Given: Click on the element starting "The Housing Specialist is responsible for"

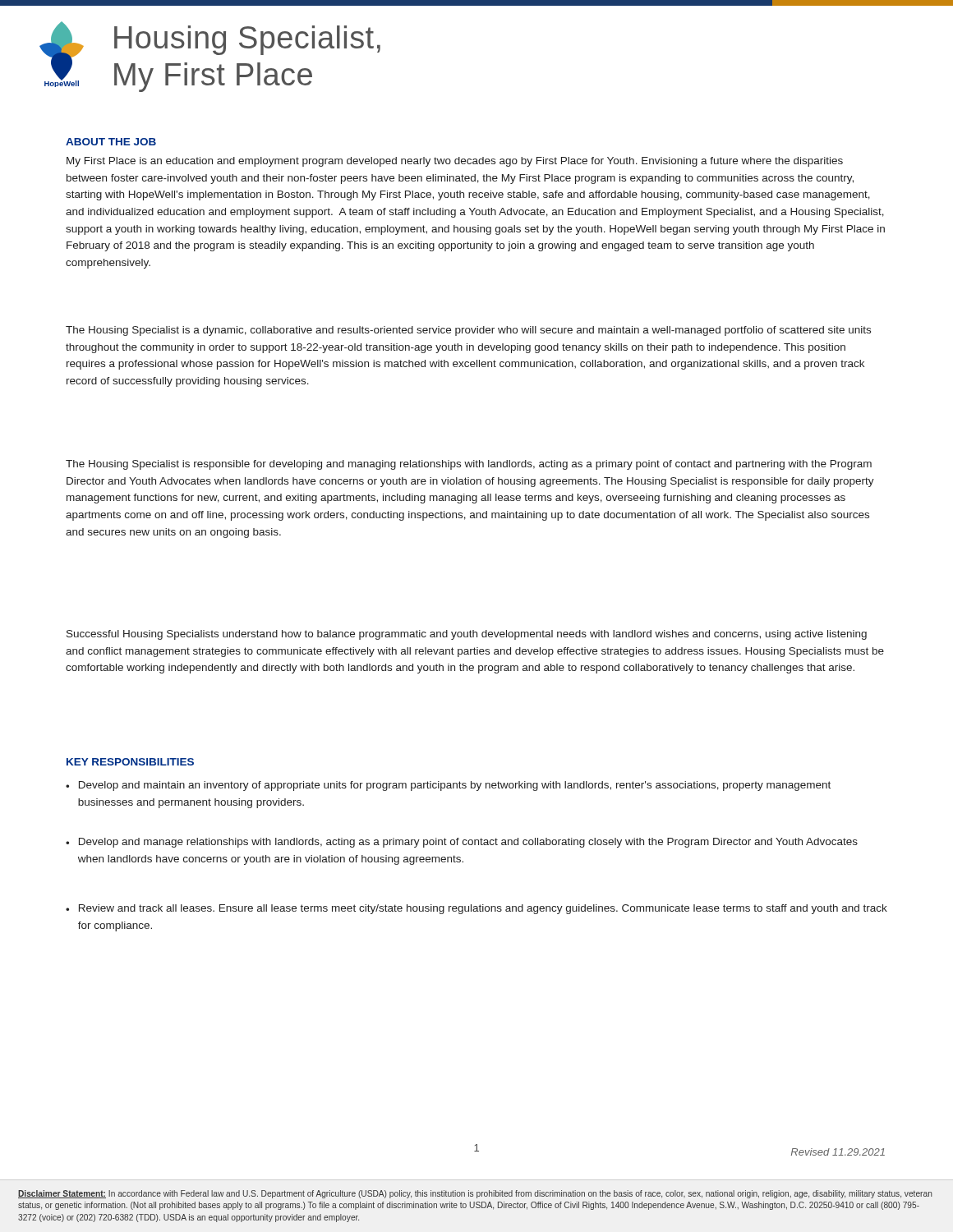Looking at the screenshot, I should (x=470, y=498).
